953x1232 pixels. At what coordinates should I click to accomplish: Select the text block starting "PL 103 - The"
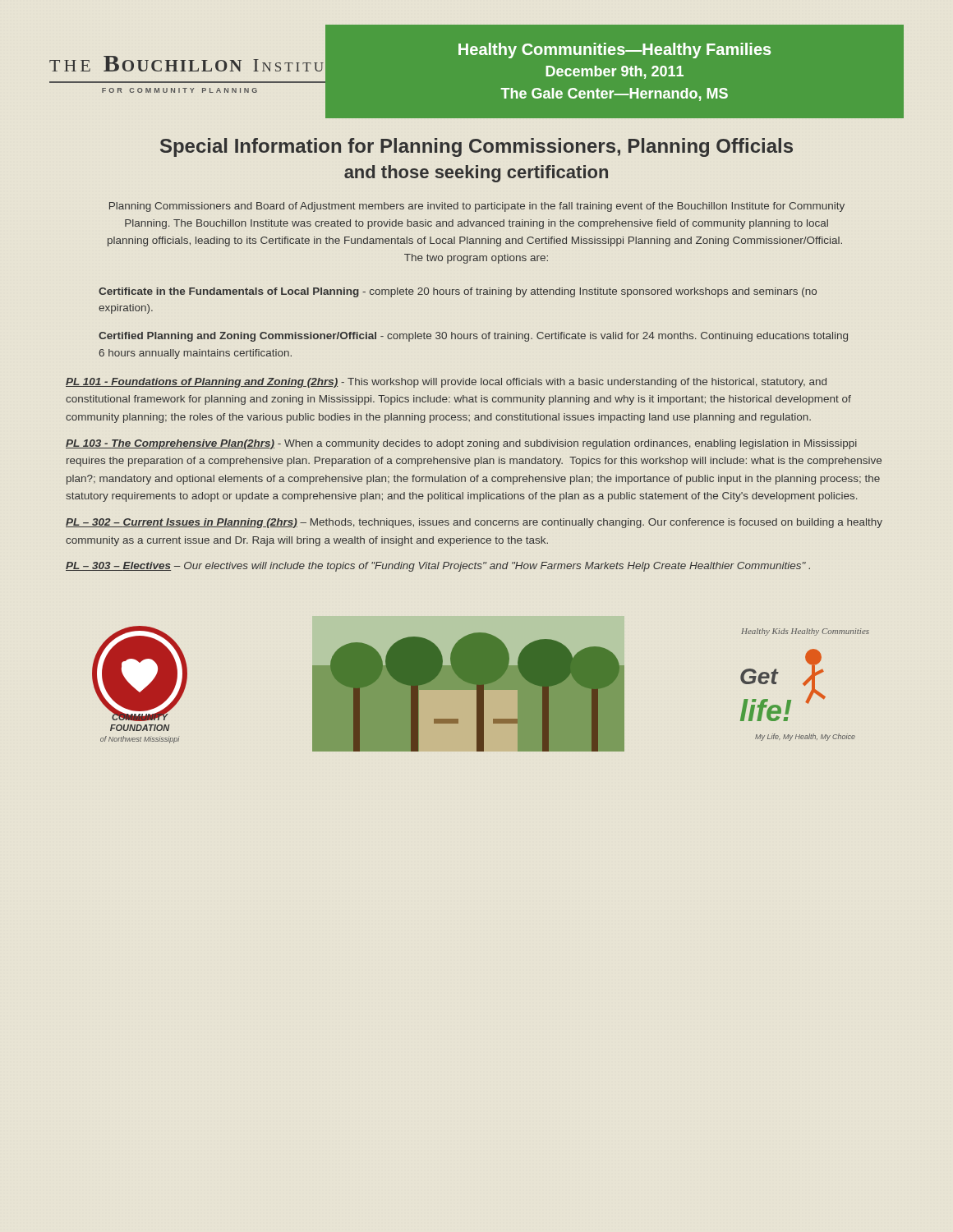tap(474, 469)
